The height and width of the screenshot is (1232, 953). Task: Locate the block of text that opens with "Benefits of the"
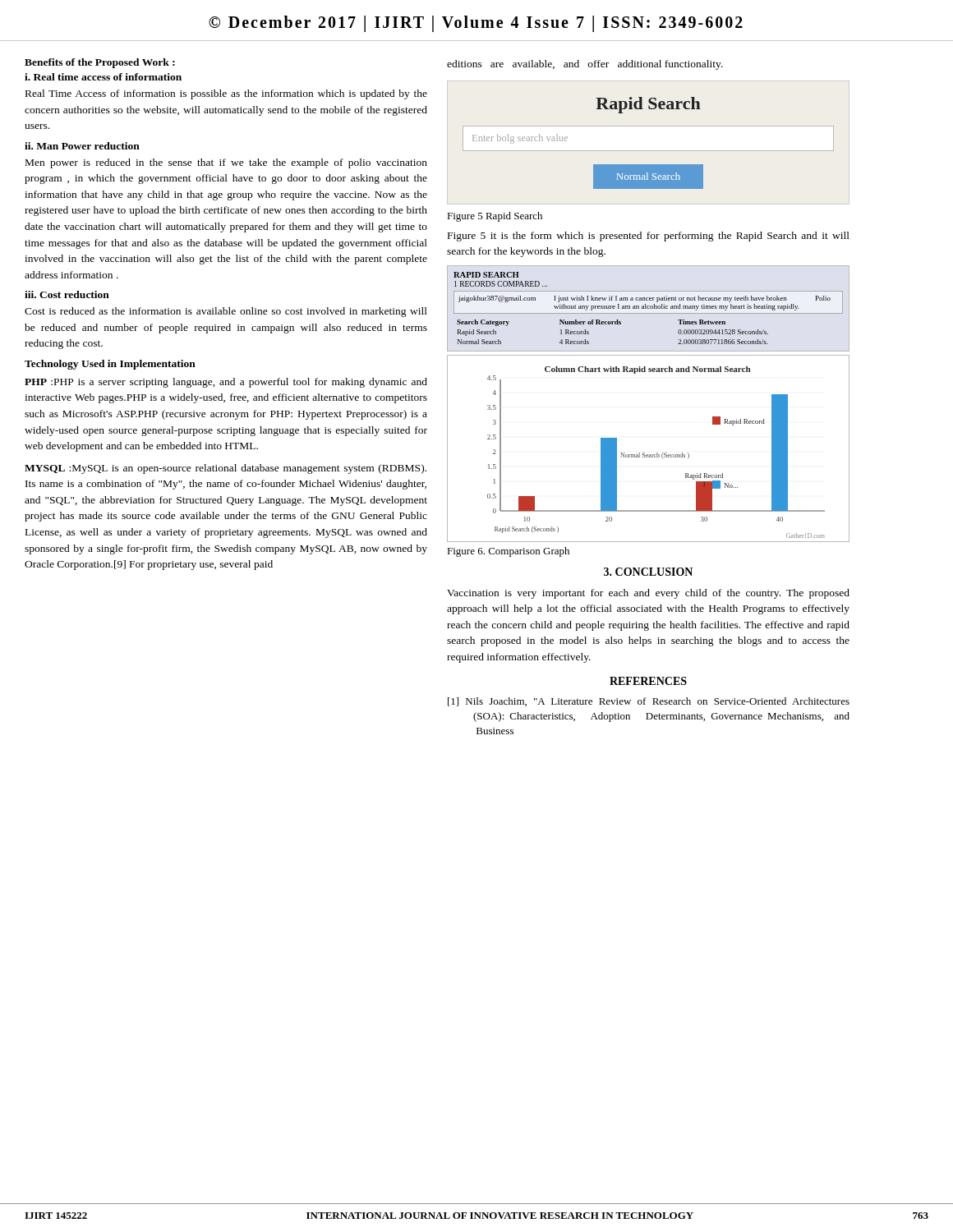click(x=100, y=62)
